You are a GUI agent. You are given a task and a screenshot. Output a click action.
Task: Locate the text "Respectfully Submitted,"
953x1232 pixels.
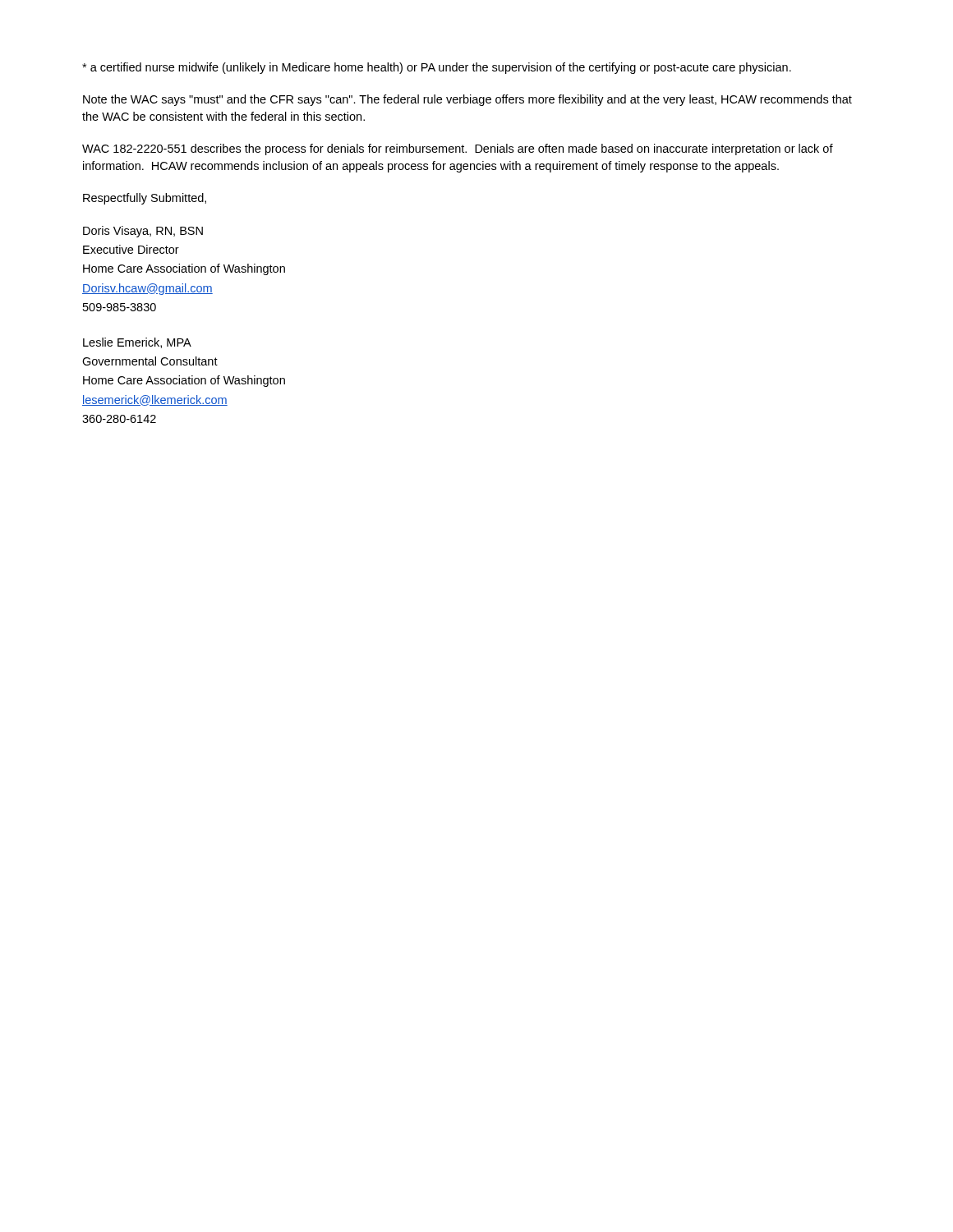click(145, 198)
